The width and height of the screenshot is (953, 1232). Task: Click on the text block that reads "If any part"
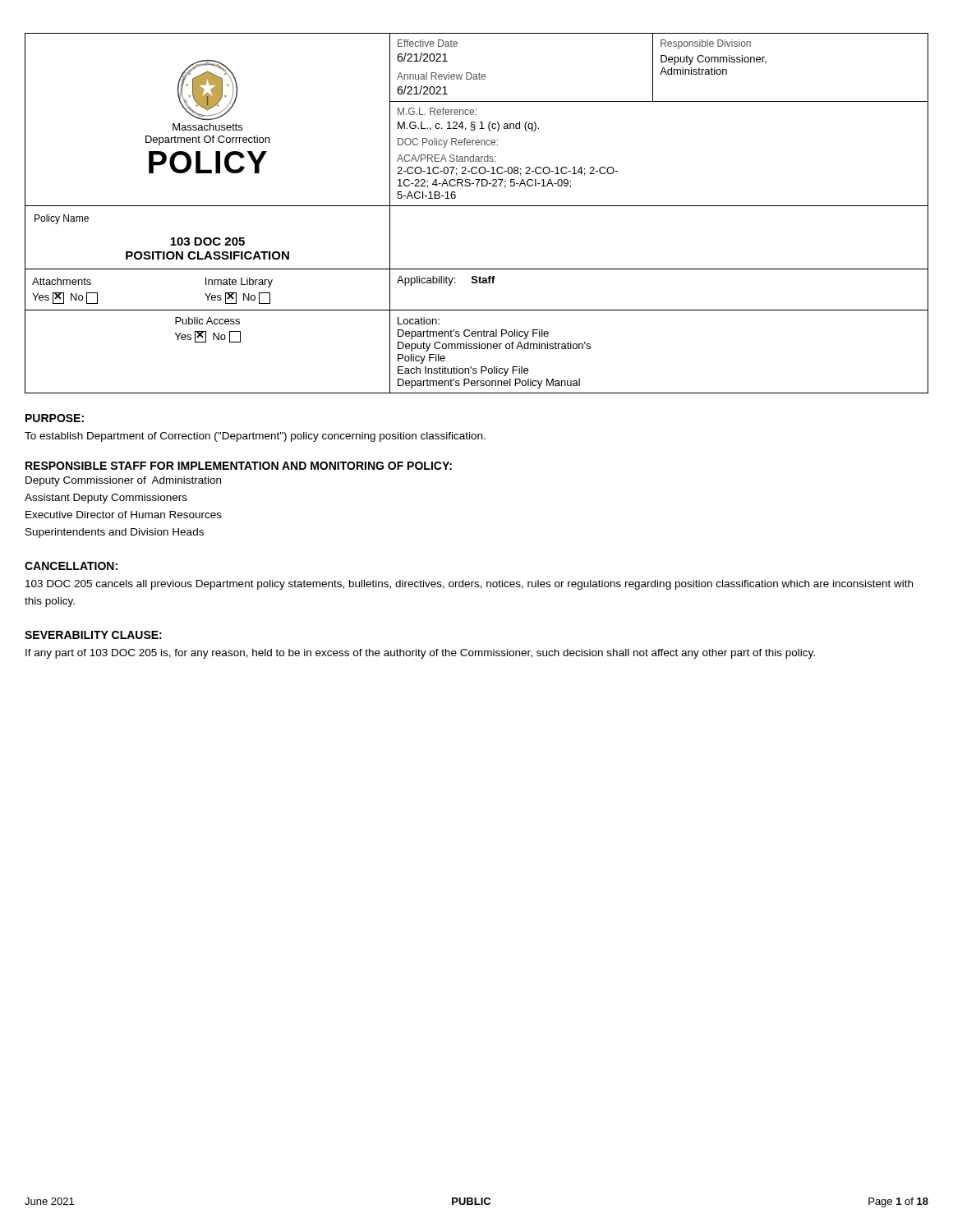[x=420, y=653]
